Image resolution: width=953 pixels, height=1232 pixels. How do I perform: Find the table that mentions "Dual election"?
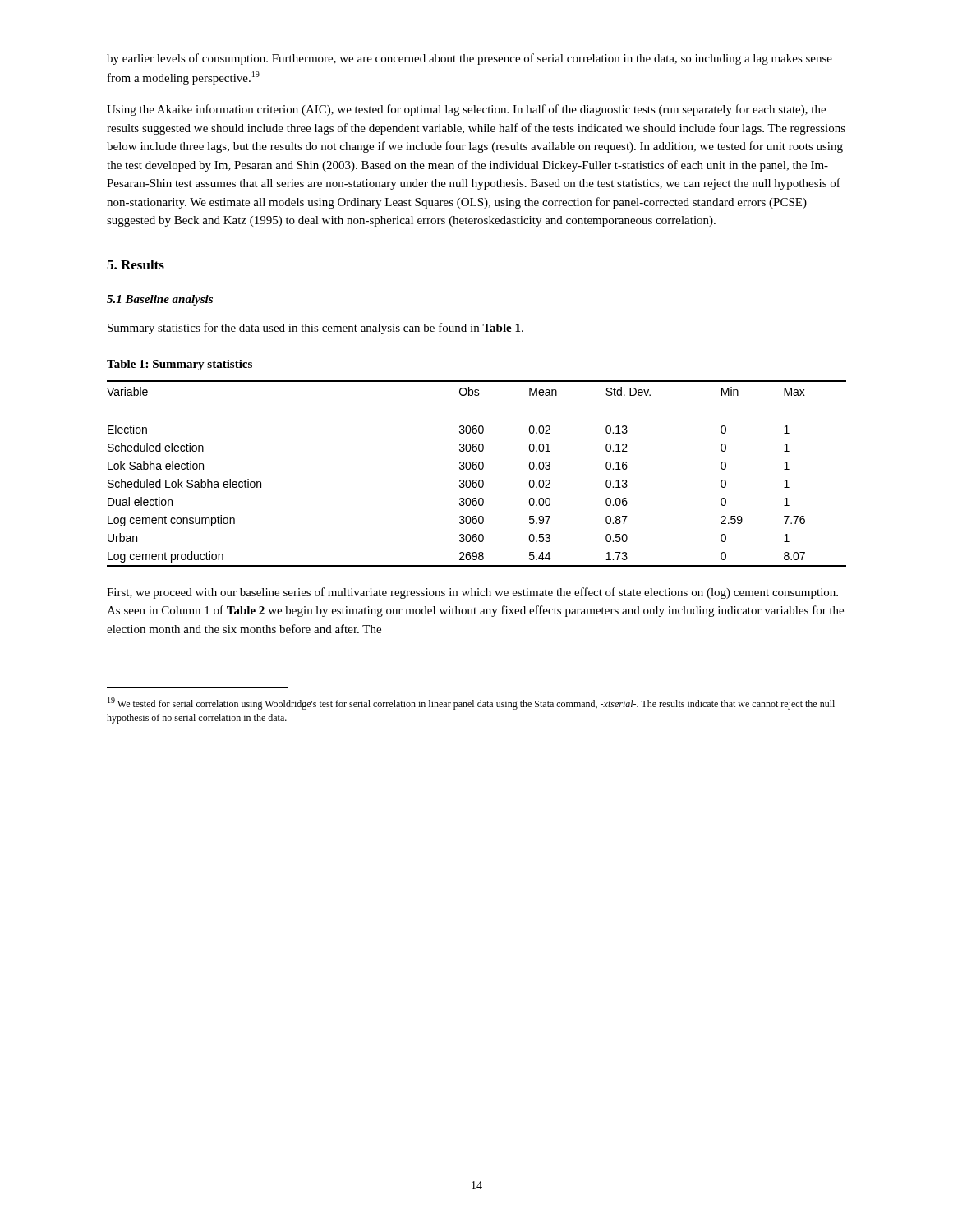476,473
